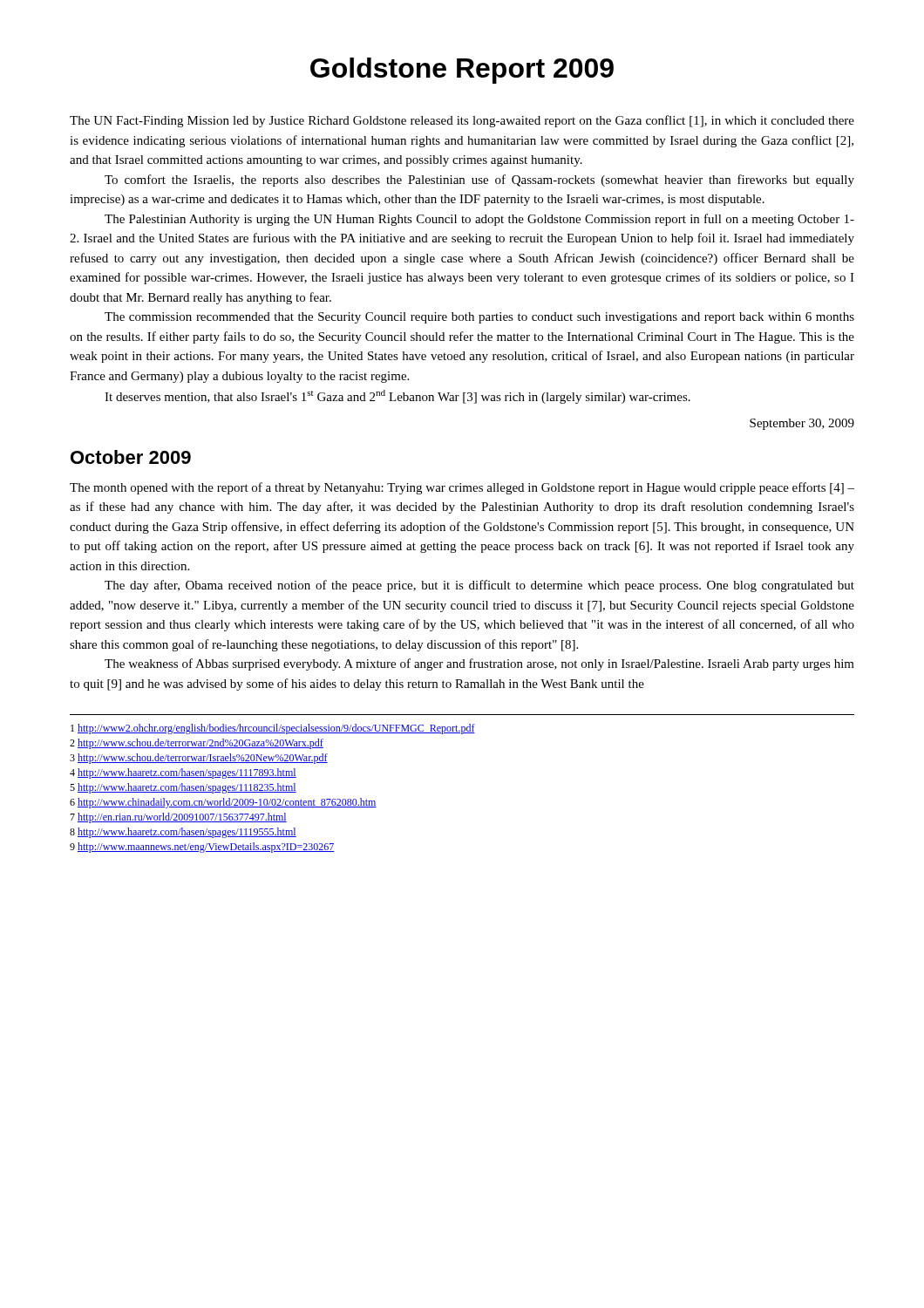The height and width of the screenshot is (1308, 924).
Task: Click where it says "3 http://www.schou.de/terrorwar/Israels%20New%20War.pdf"
Action: (199, 759)
